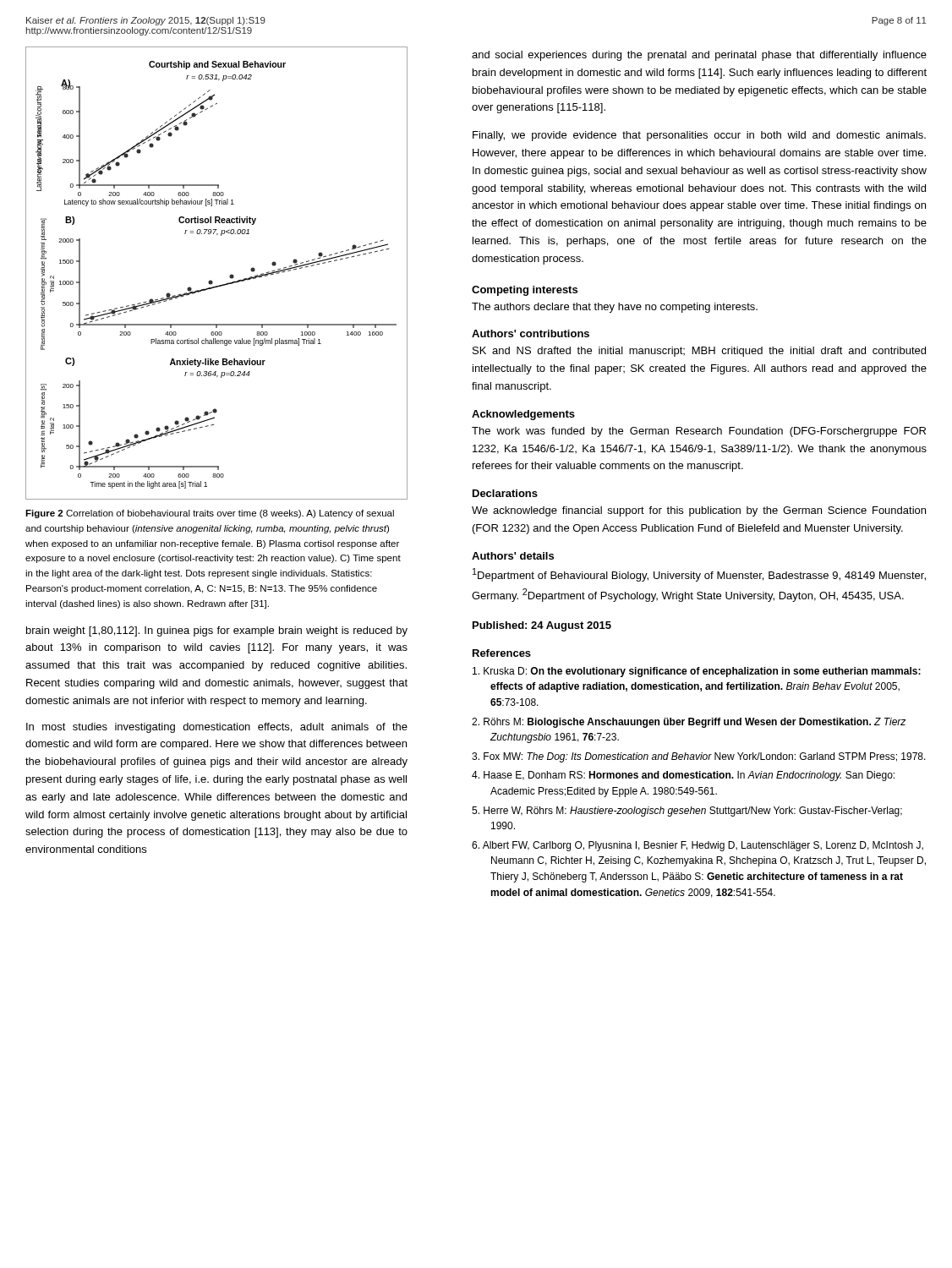Click on the scatter plot
Viewport: 952px width, 1268px height.
(216, 273)
